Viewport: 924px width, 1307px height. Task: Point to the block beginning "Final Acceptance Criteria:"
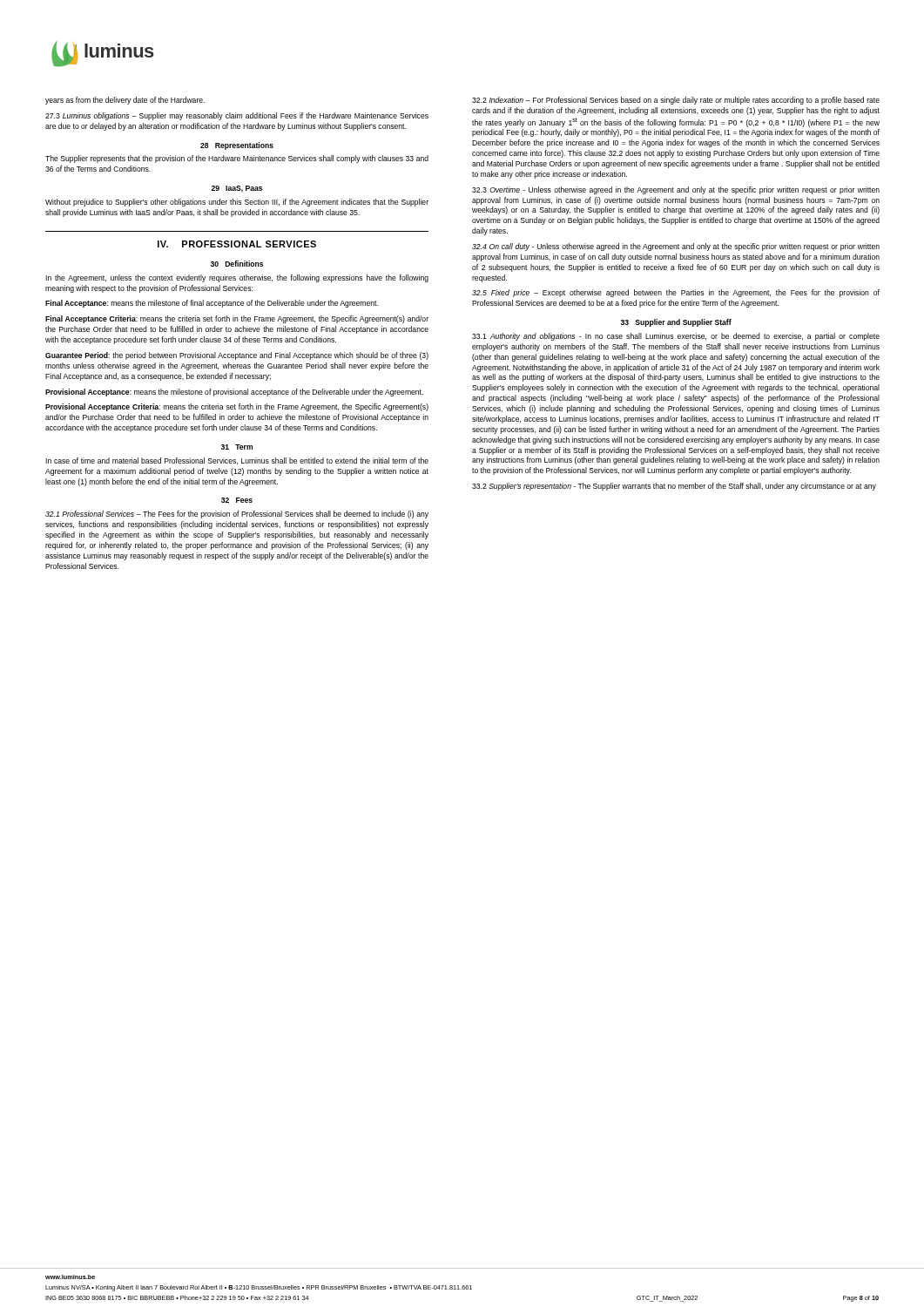tap(237, 330)
